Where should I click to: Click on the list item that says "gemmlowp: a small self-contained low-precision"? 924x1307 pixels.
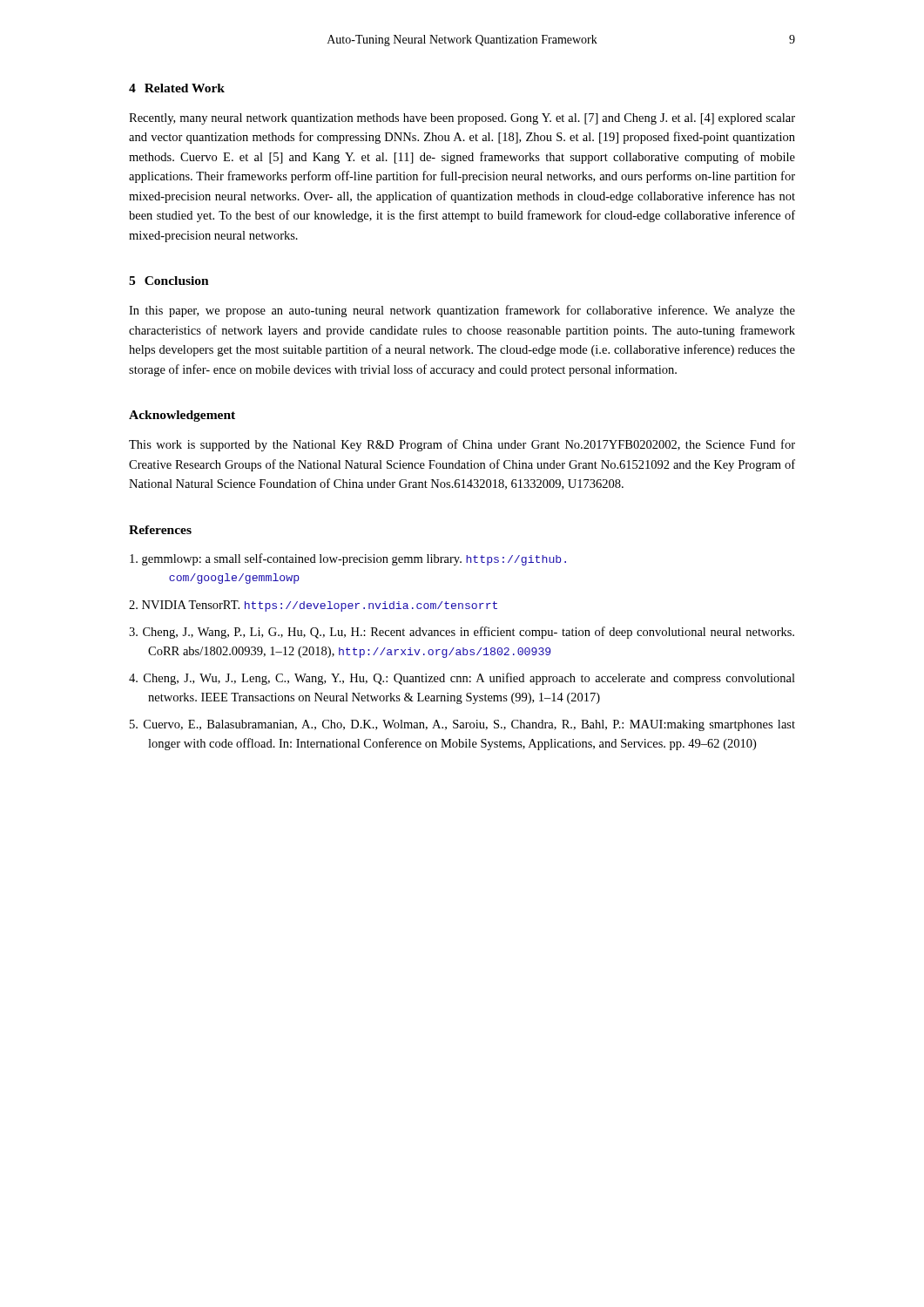[348, 559]
